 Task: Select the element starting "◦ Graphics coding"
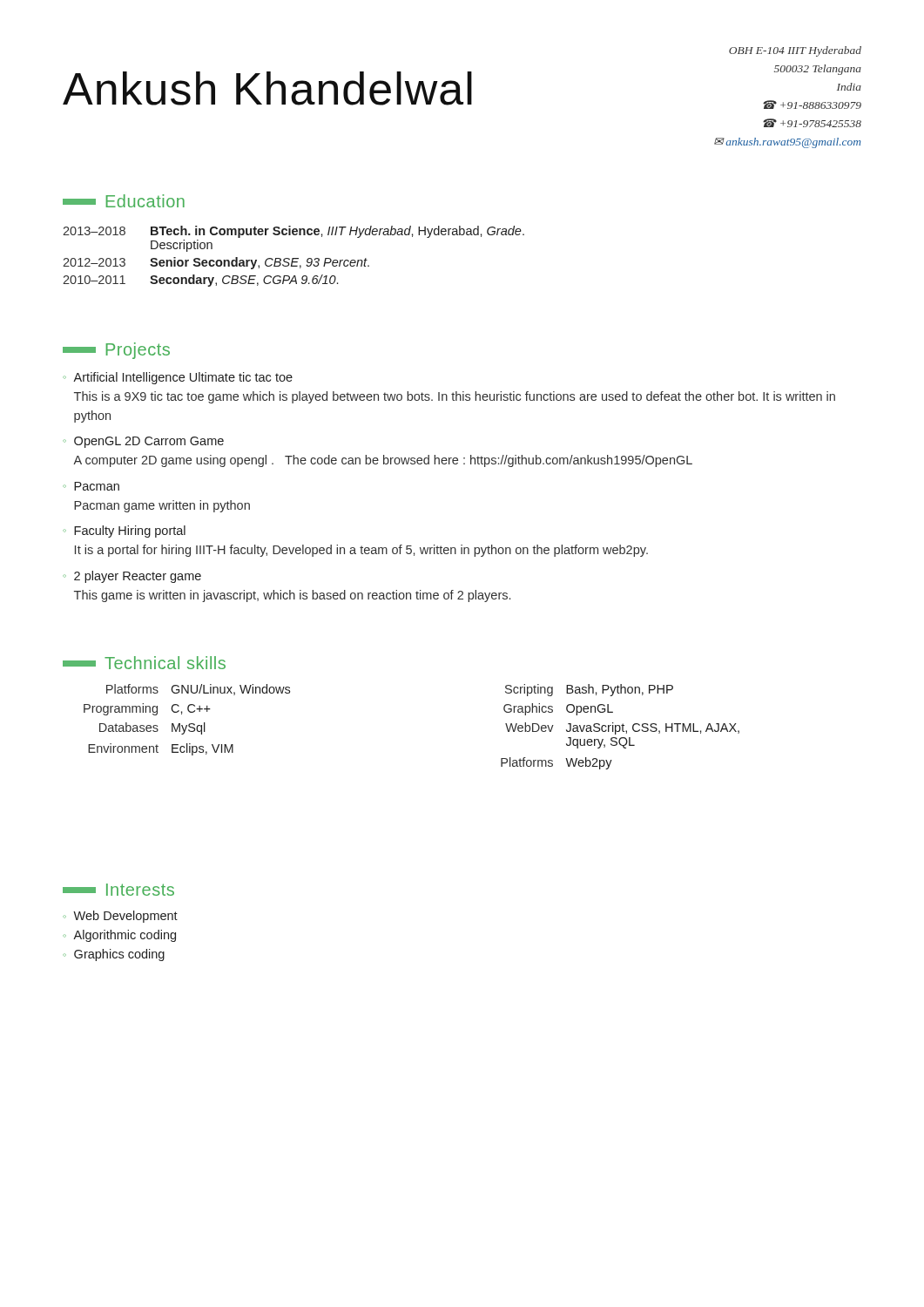click(x=114, y=954)
